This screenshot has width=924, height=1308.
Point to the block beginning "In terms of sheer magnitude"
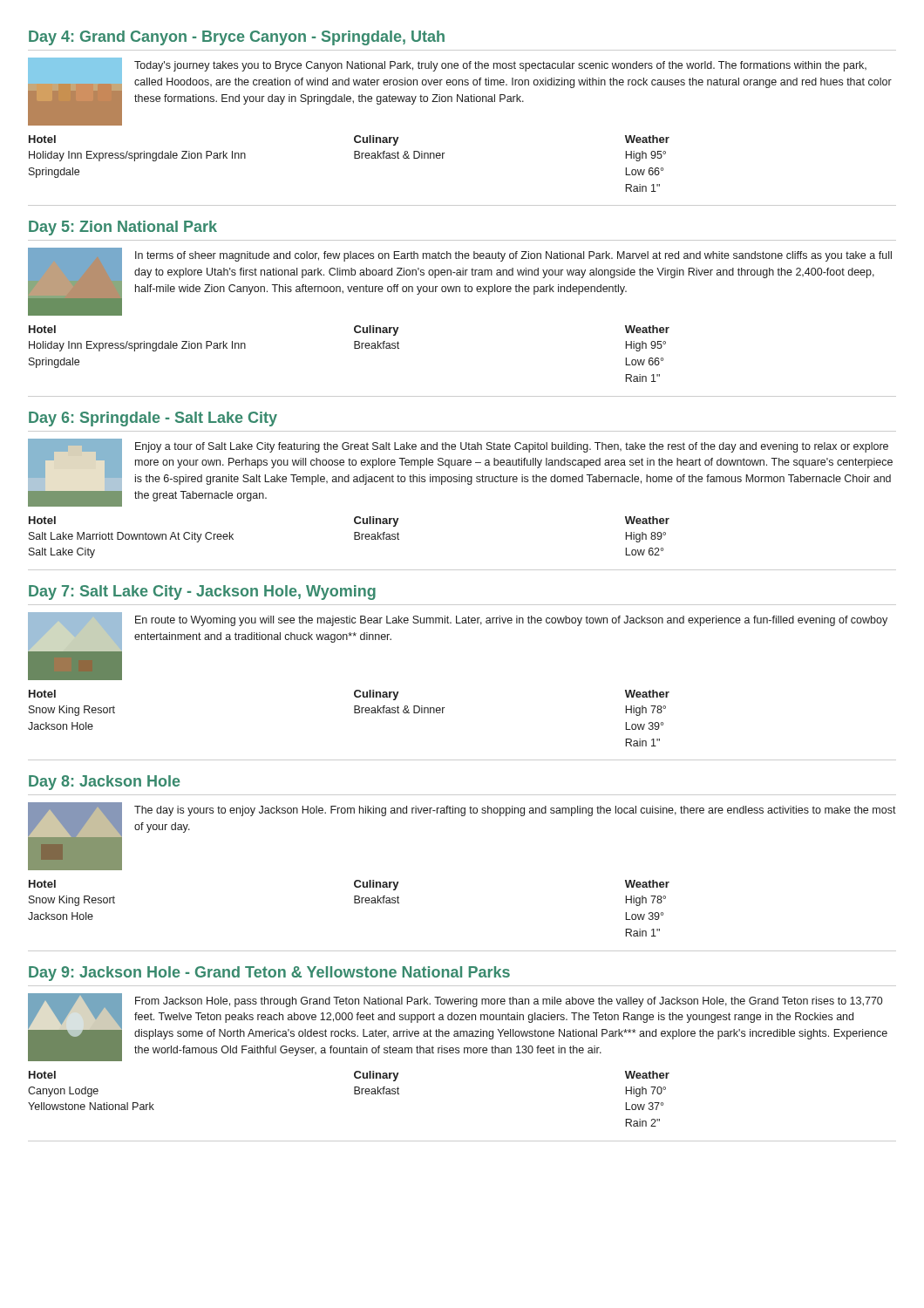click(x=513, y=272)
